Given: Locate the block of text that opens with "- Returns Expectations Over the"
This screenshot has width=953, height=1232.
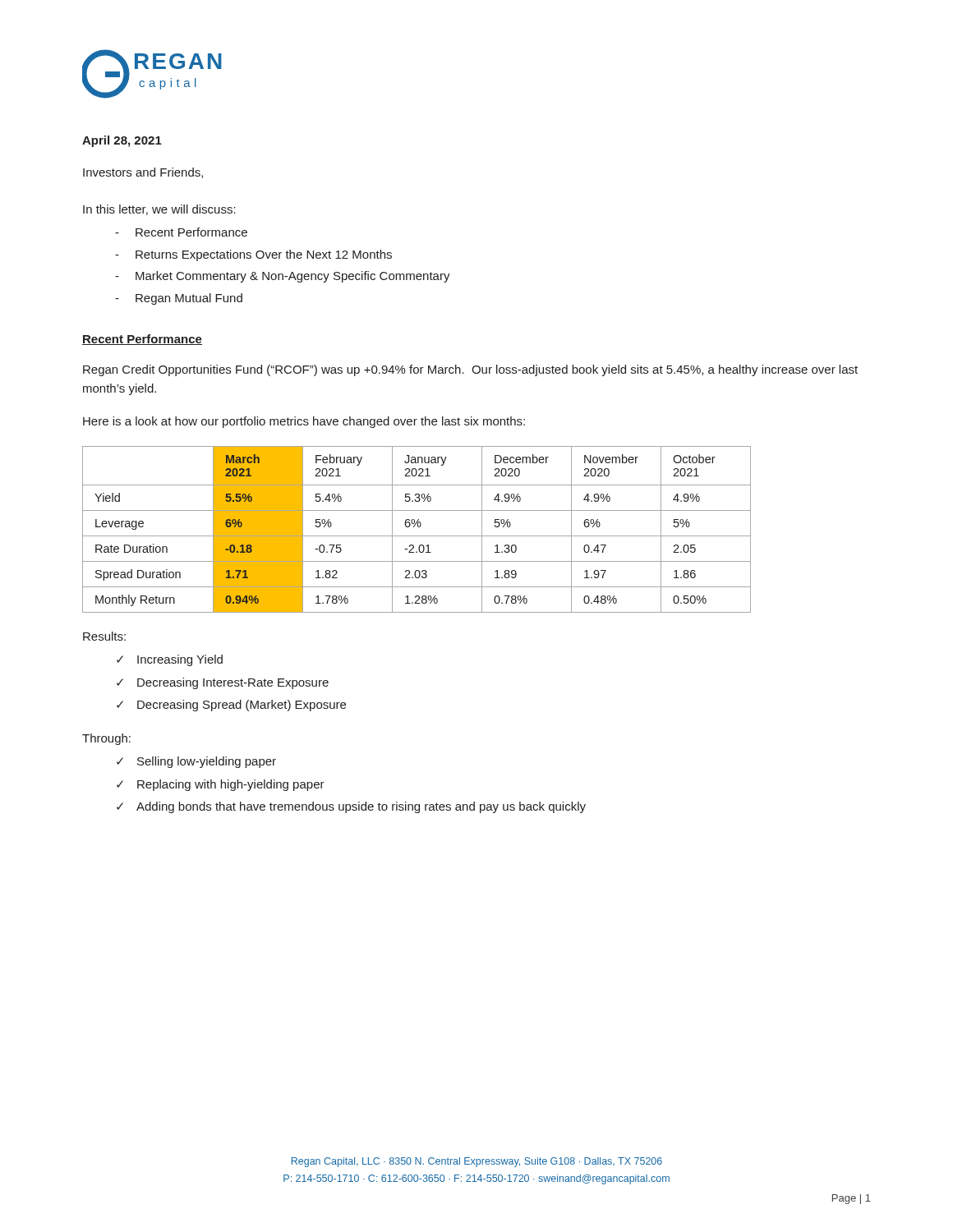Looking at the screenshot, I should (x=254, y=254).
